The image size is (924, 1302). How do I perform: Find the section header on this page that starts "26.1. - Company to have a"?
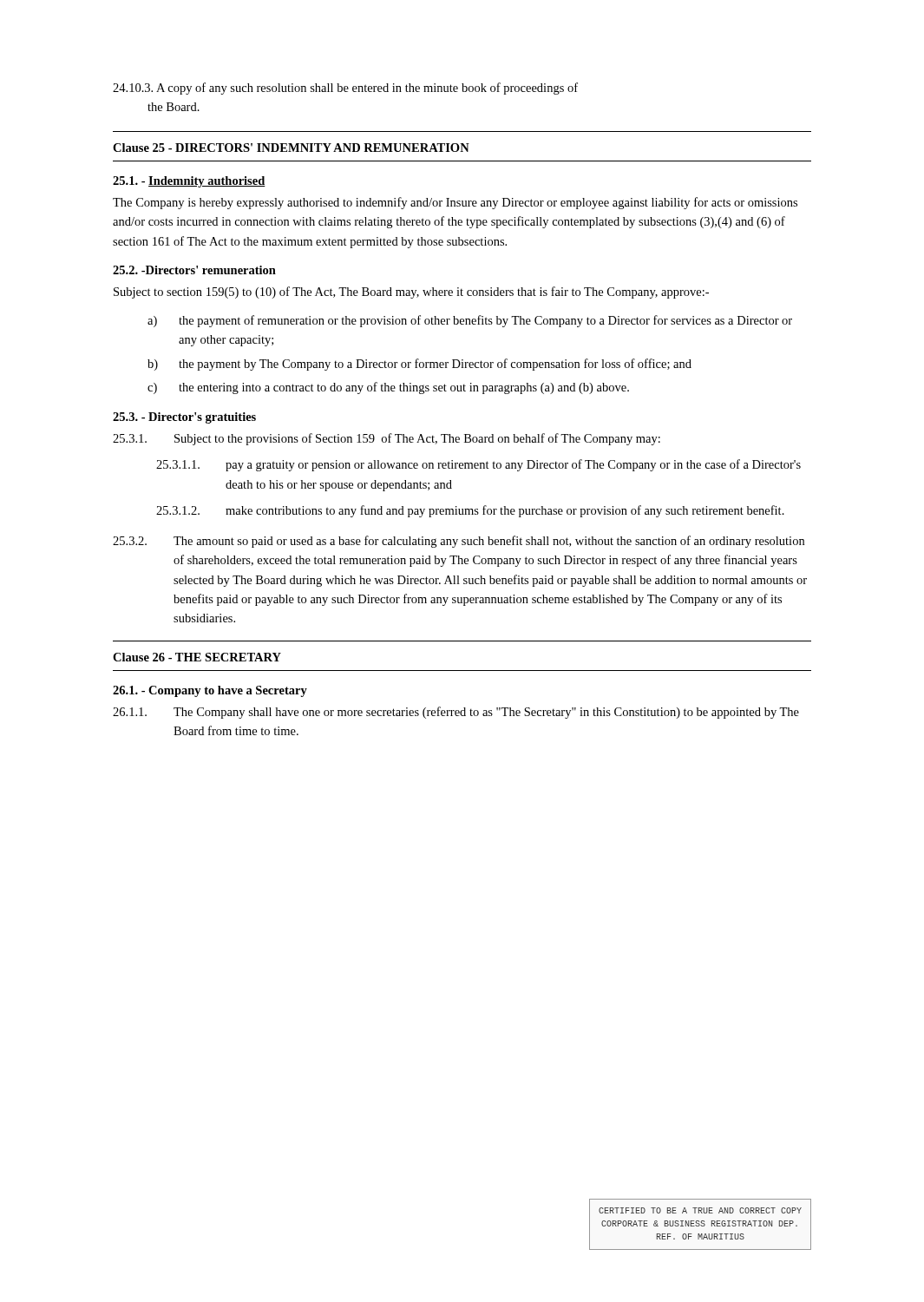(210, 690)
